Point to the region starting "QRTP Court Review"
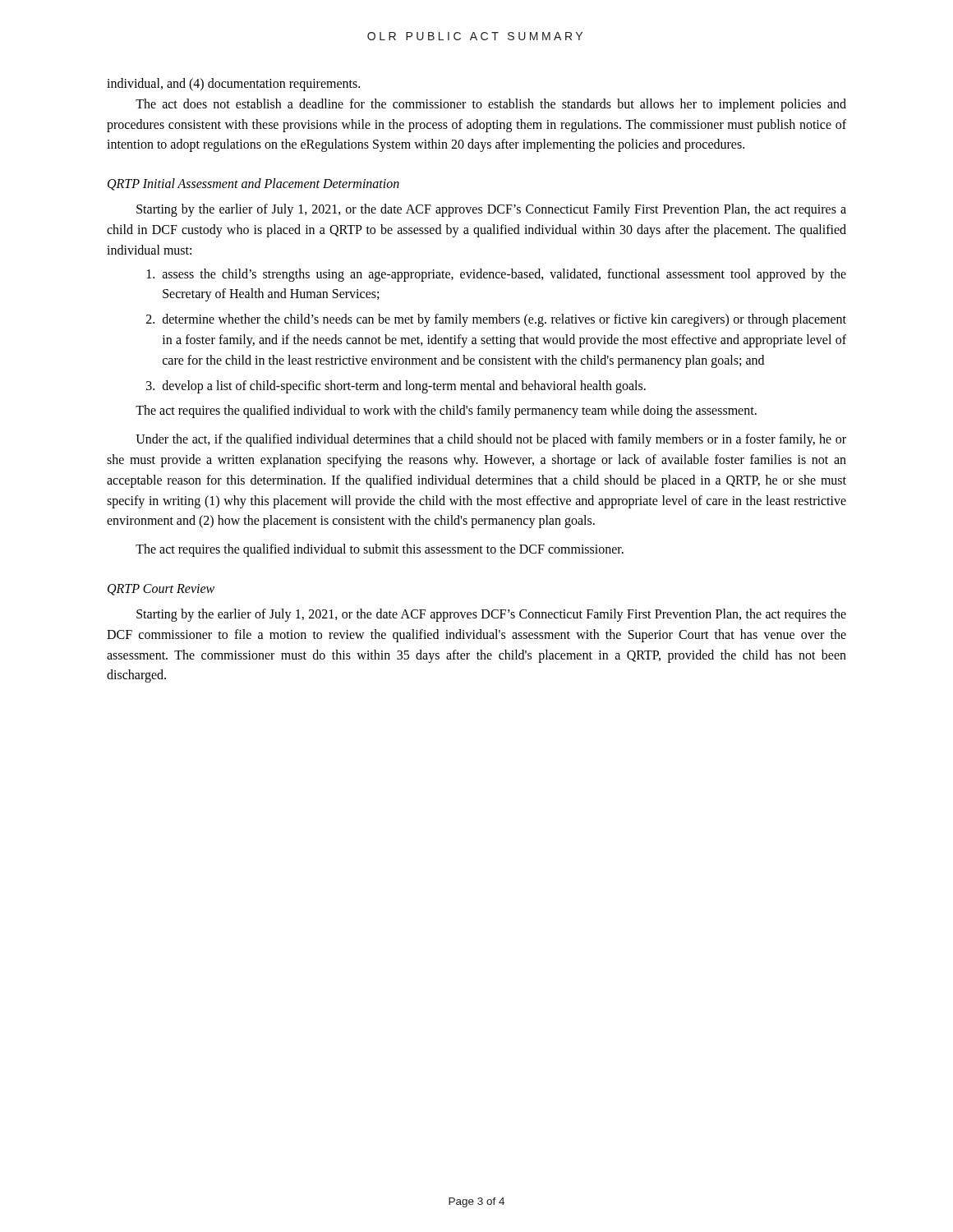The height and width of the screenshot is (1232, 953). tap(161, 588)
